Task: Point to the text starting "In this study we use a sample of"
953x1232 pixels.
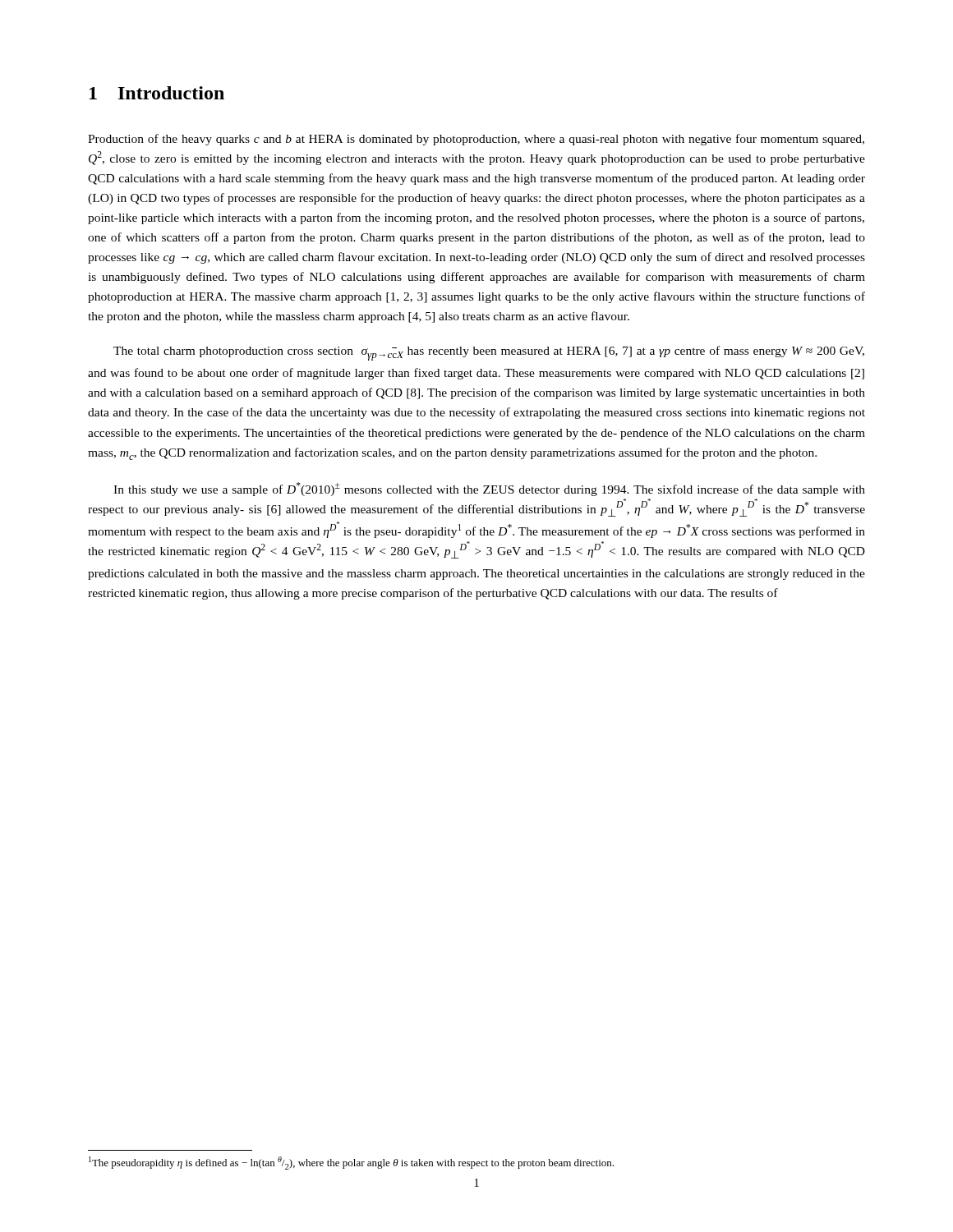Action: pyautogui.click(x=476, y=541)
